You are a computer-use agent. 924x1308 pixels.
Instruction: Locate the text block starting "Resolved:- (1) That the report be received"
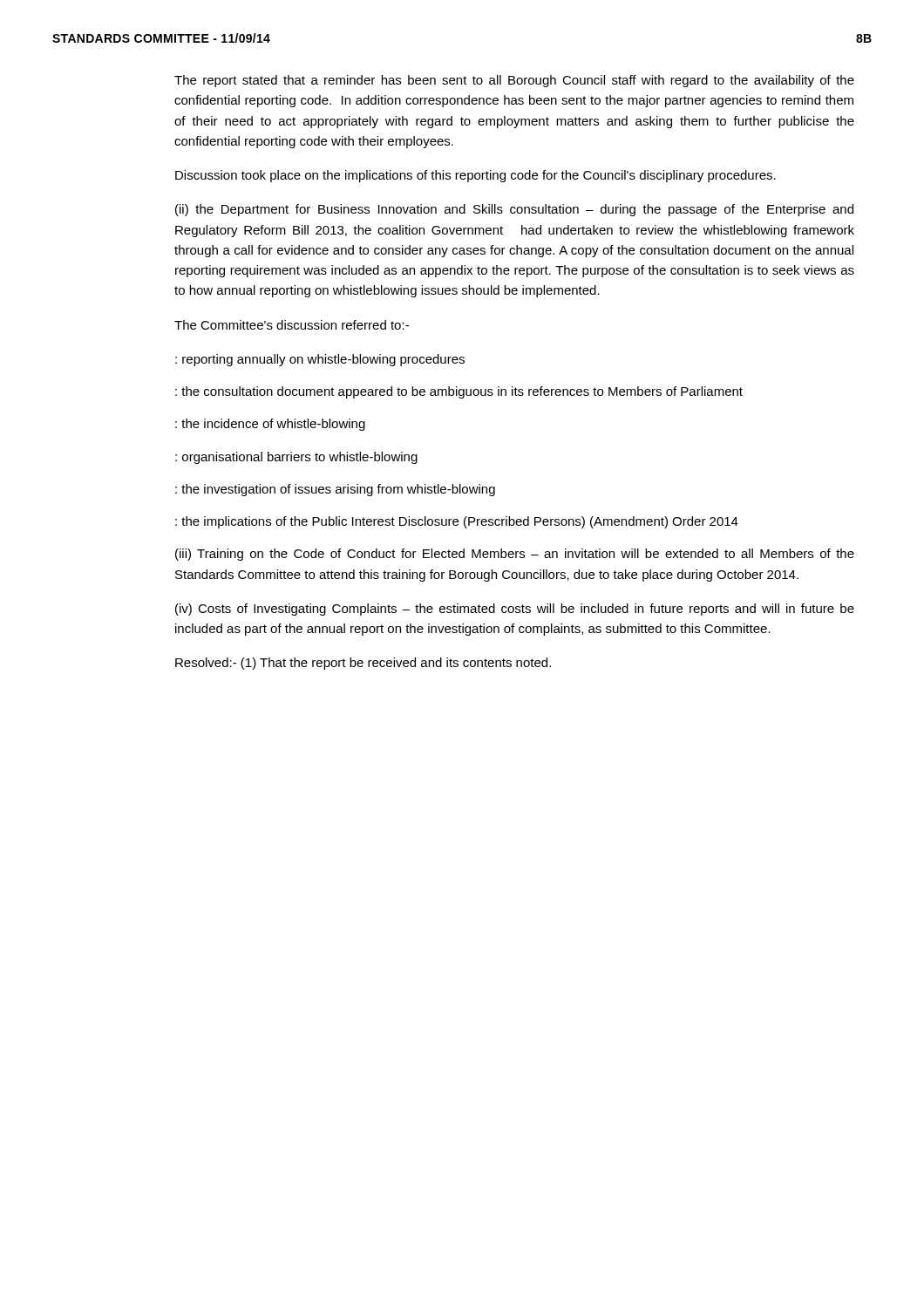pyautogui.click(x=363, y=663)
